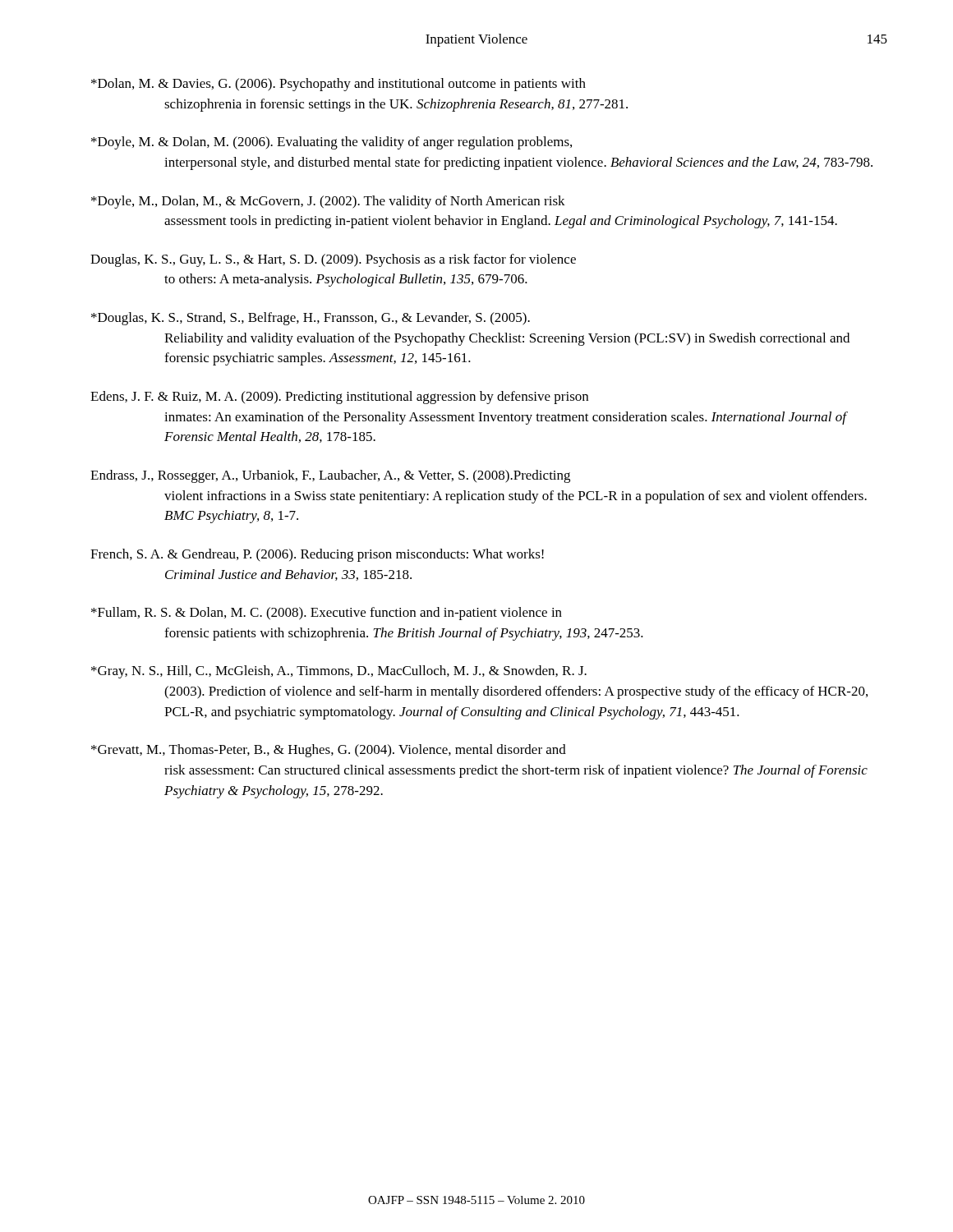Point to the block beginning "Endrass, J., Rossegger, A., Urbaniok, F.,"
The width and height of the screenshot is (953, 1232).
(x=489, y=496)
